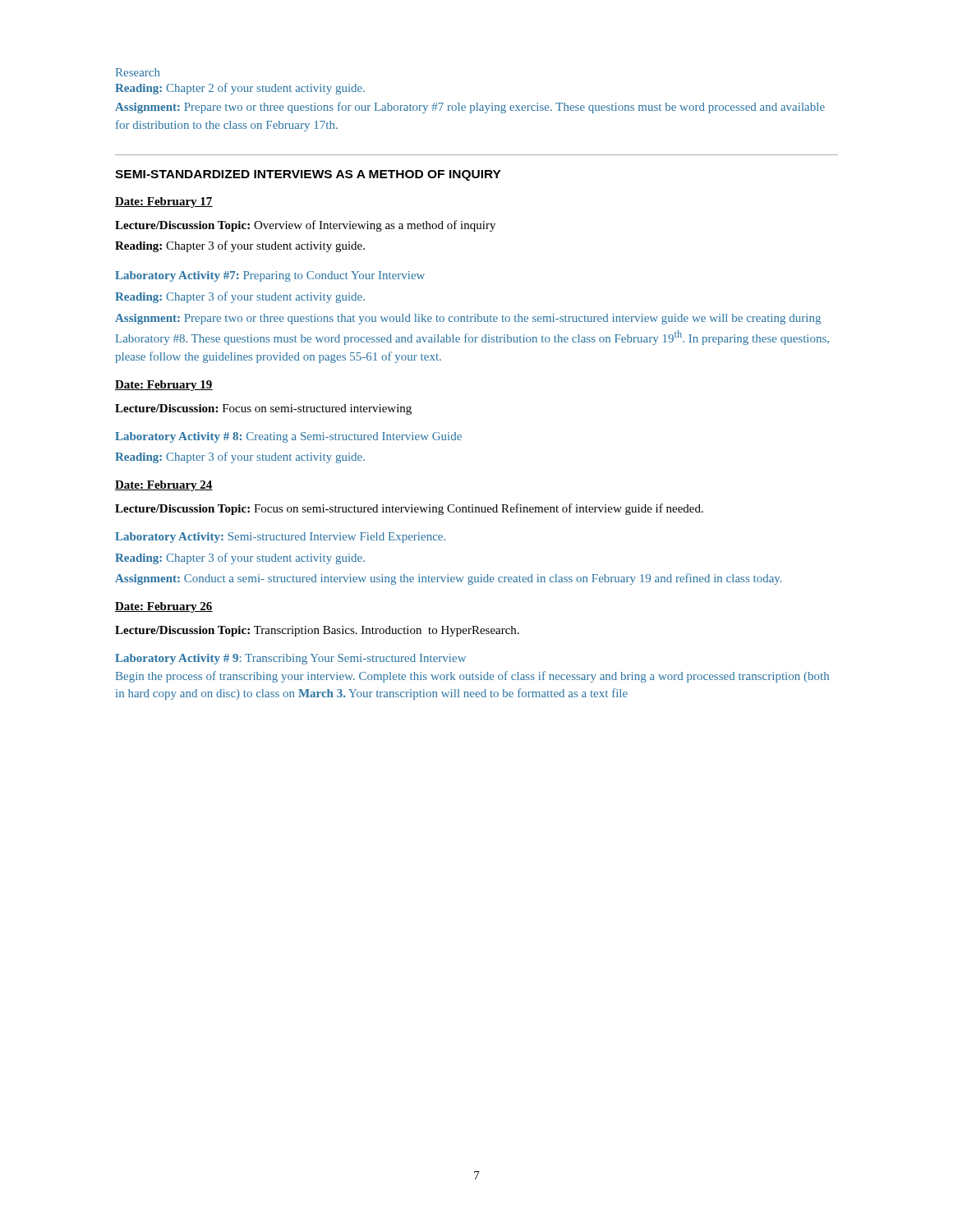Find the block starting "Lecture/Discussion: Focus on semi-structured"
The image size is (953, 1232).
coord(263,408)
